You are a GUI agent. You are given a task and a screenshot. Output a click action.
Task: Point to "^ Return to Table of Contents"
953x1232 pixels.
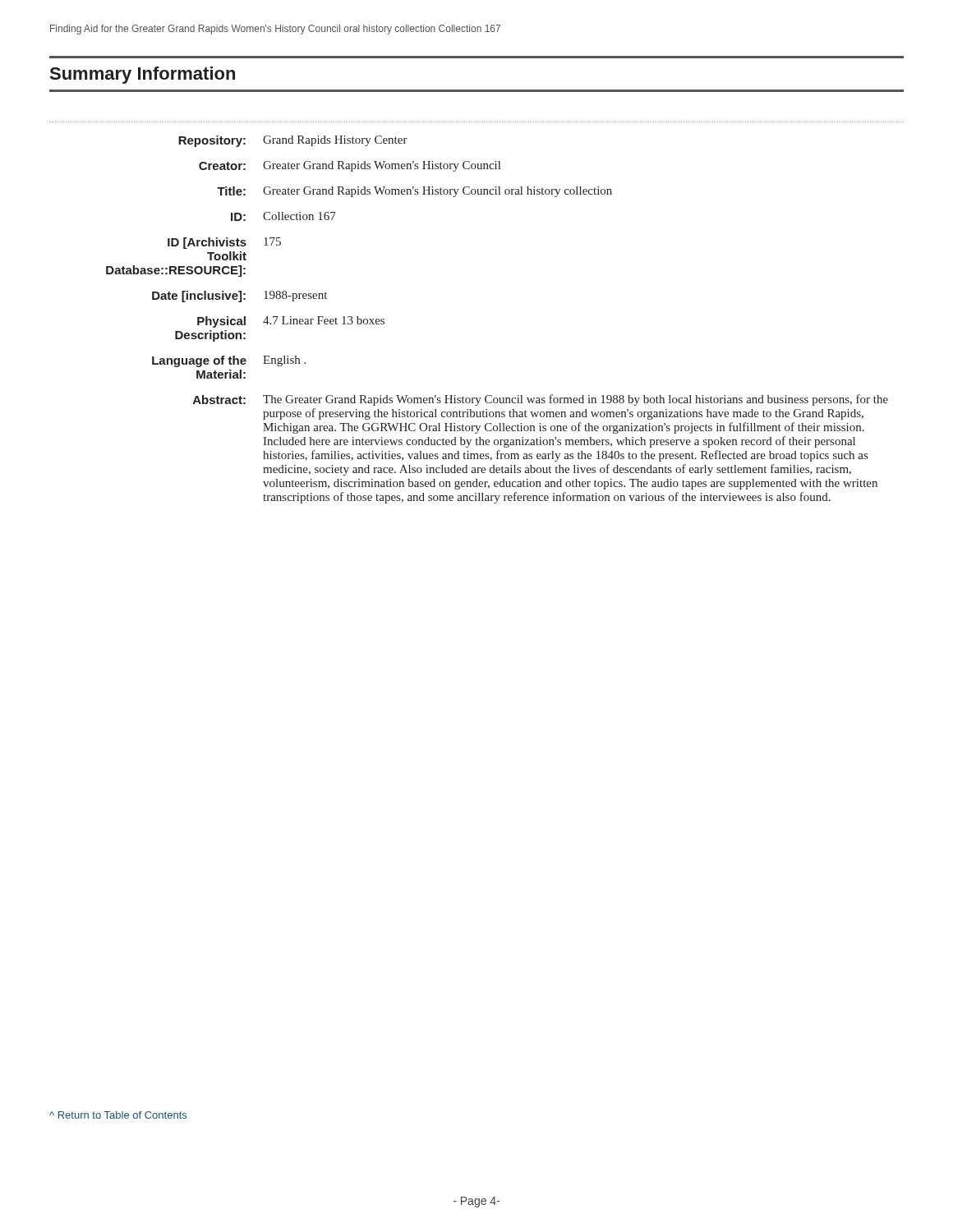118,1115
